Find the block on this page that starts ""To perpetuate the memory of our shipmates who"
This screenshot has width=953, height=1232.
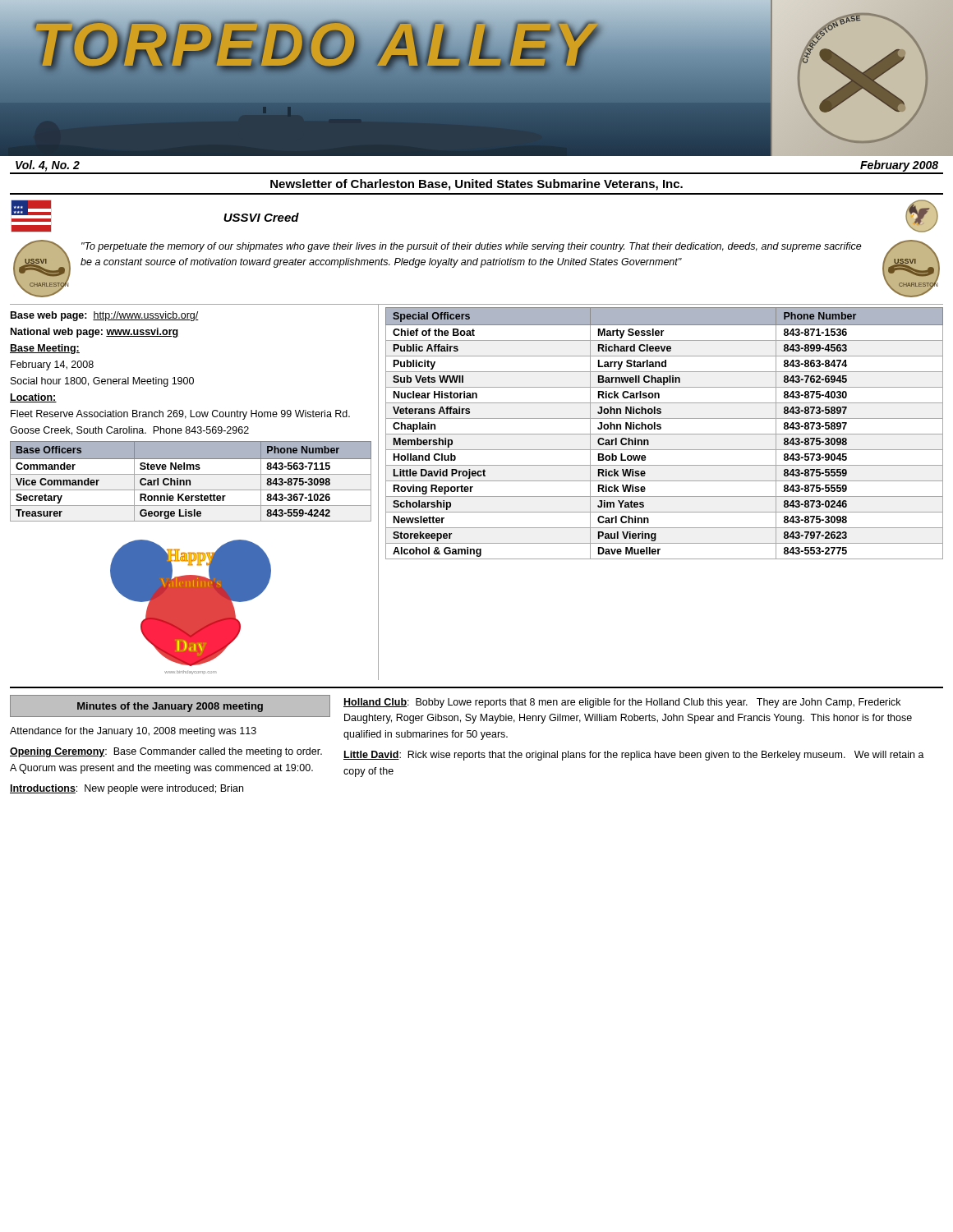pyautogui.click(x=471, y=254)
